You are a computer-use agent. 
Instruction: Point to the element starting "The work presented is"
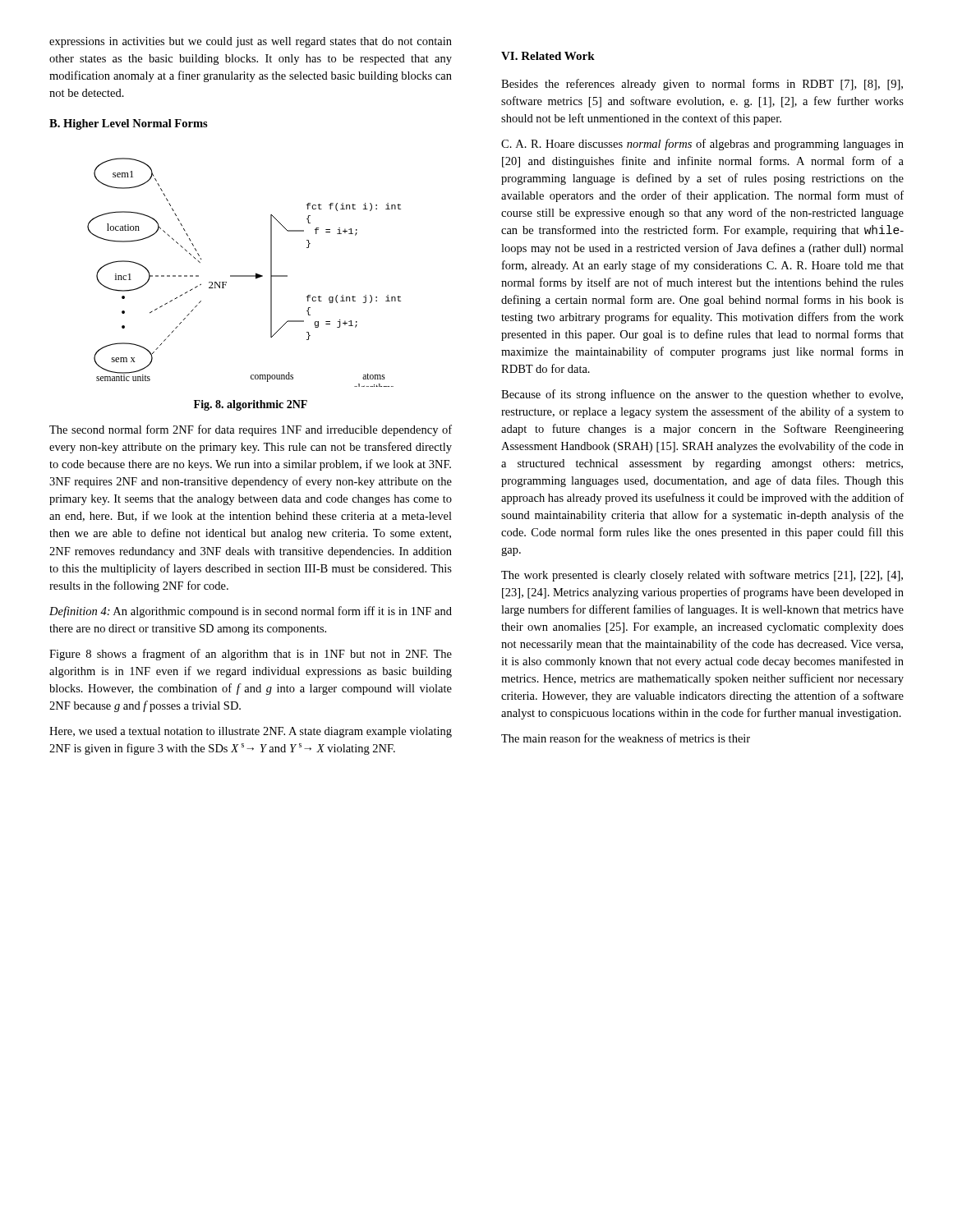[x=702, y=645]
